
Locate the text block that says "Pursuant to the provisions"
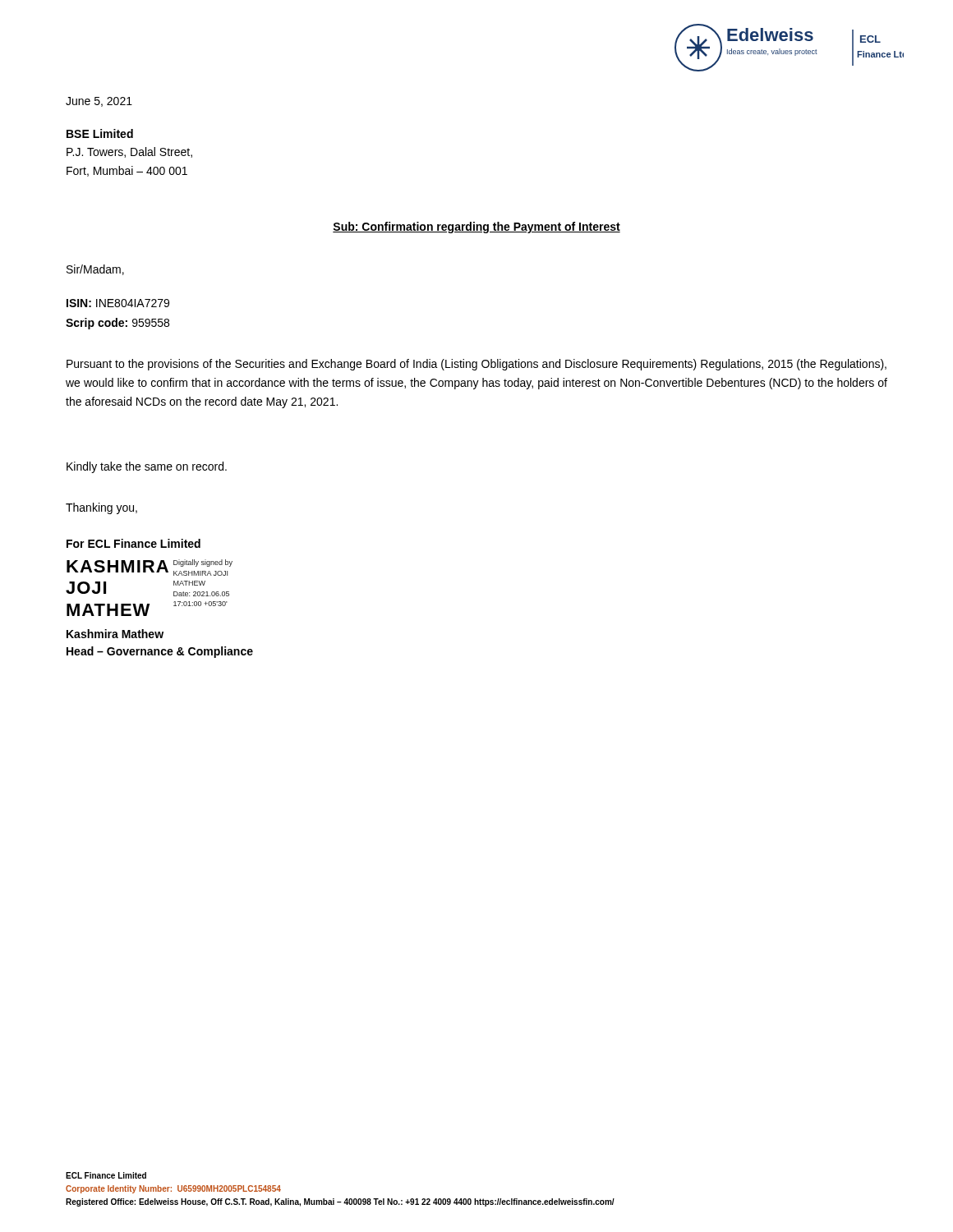pyautogui.click(x=476, y=383)
